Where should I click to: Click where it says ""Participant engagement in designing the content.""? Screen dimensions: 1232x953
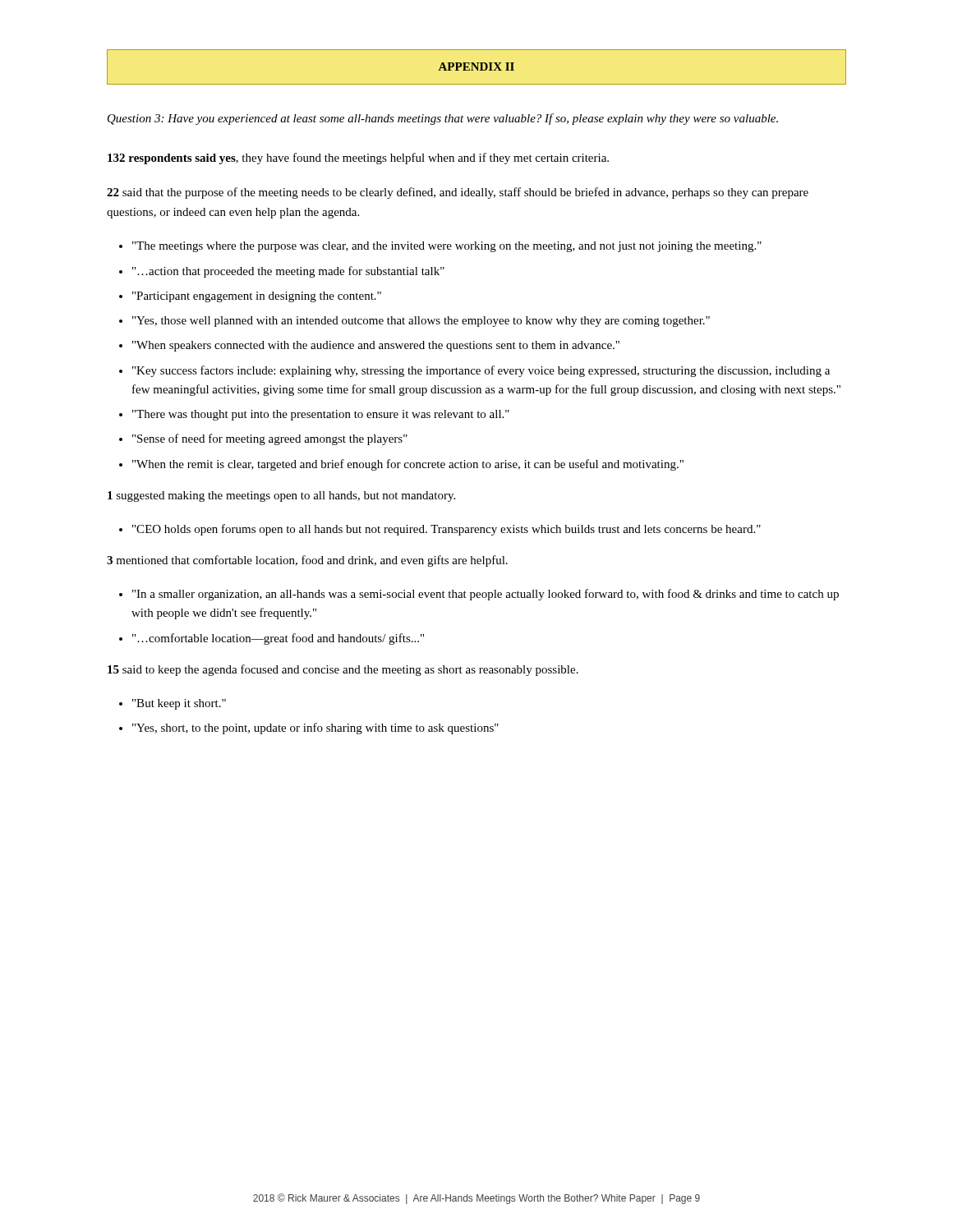point(257,295)
